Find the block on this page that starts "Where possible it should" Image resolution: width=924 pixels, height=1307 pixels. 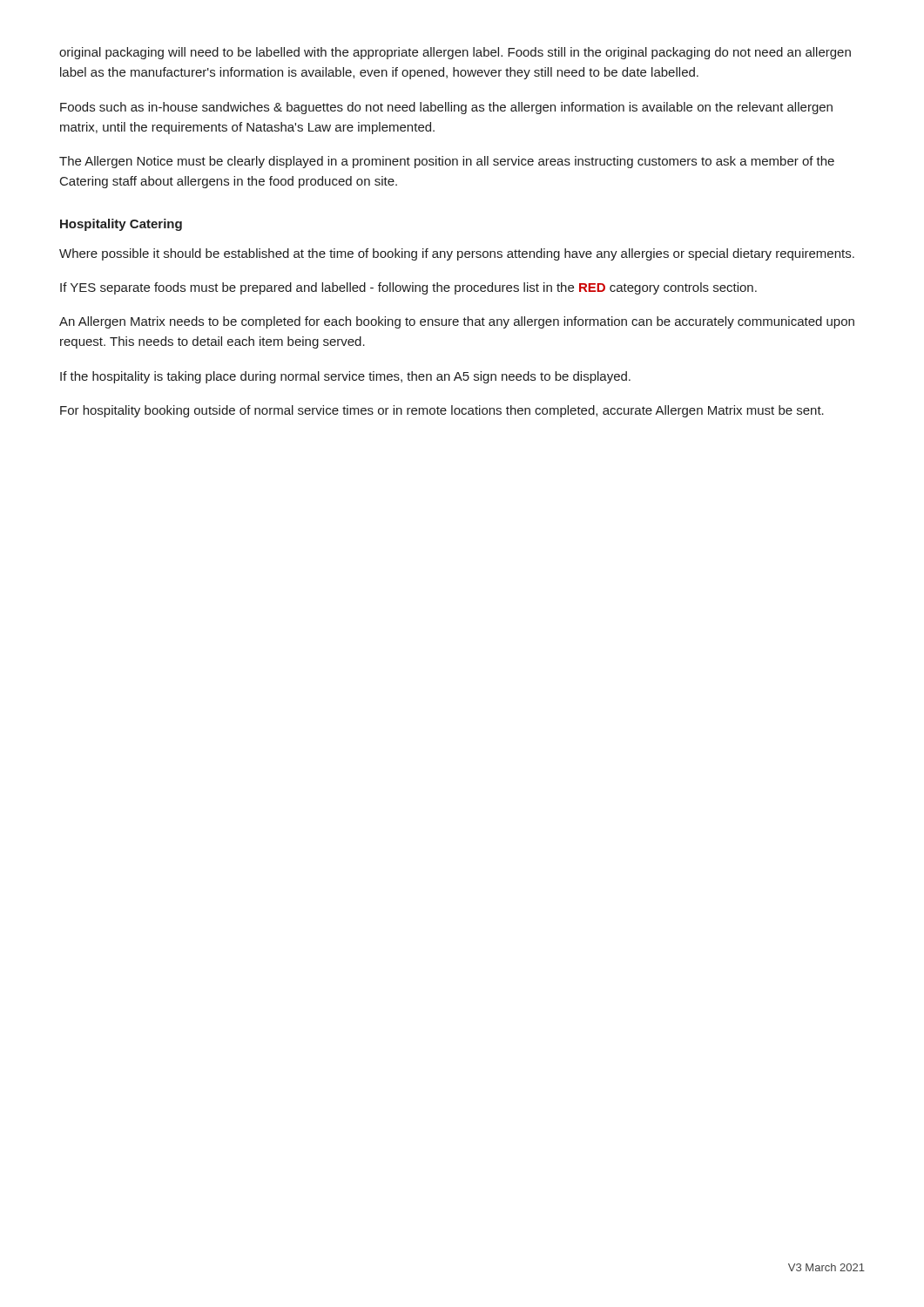point(457,253)
